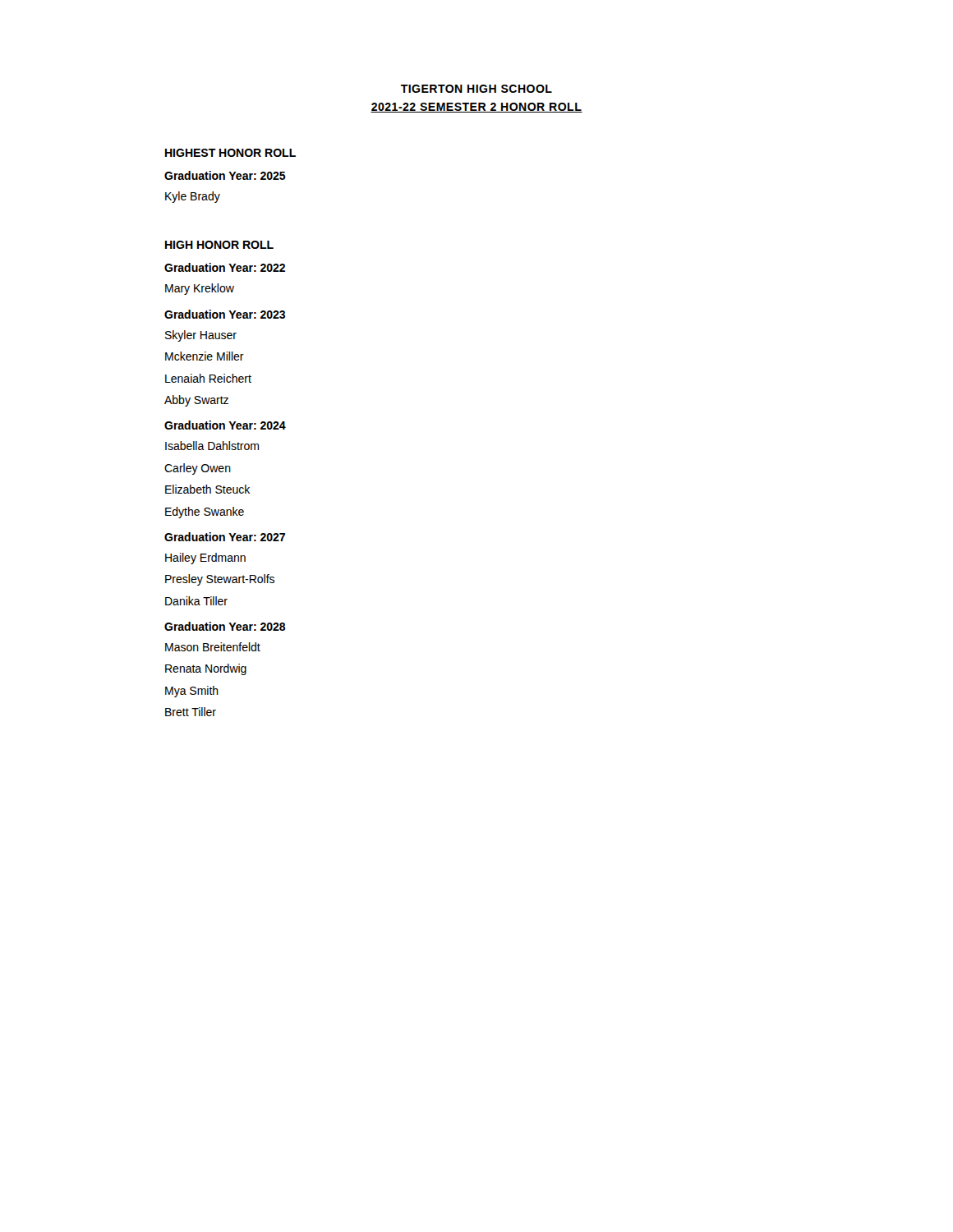Find the list item with the text "Renata Nordwig"

[x=206, y=669]
